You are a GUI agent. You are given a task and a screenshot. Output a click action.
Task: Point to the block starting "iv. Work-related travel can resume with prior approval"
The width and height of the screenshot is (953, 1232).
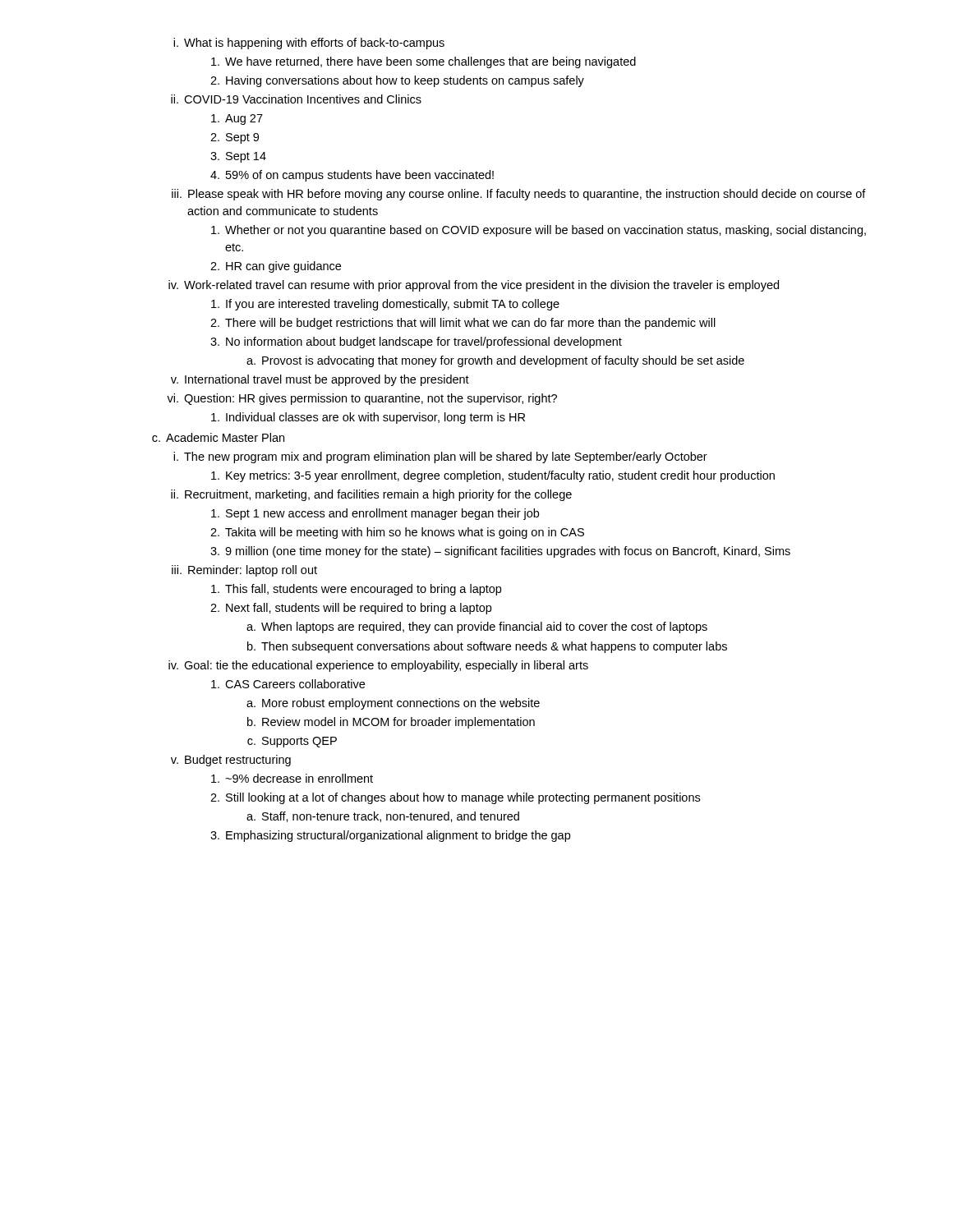point(522,286)
